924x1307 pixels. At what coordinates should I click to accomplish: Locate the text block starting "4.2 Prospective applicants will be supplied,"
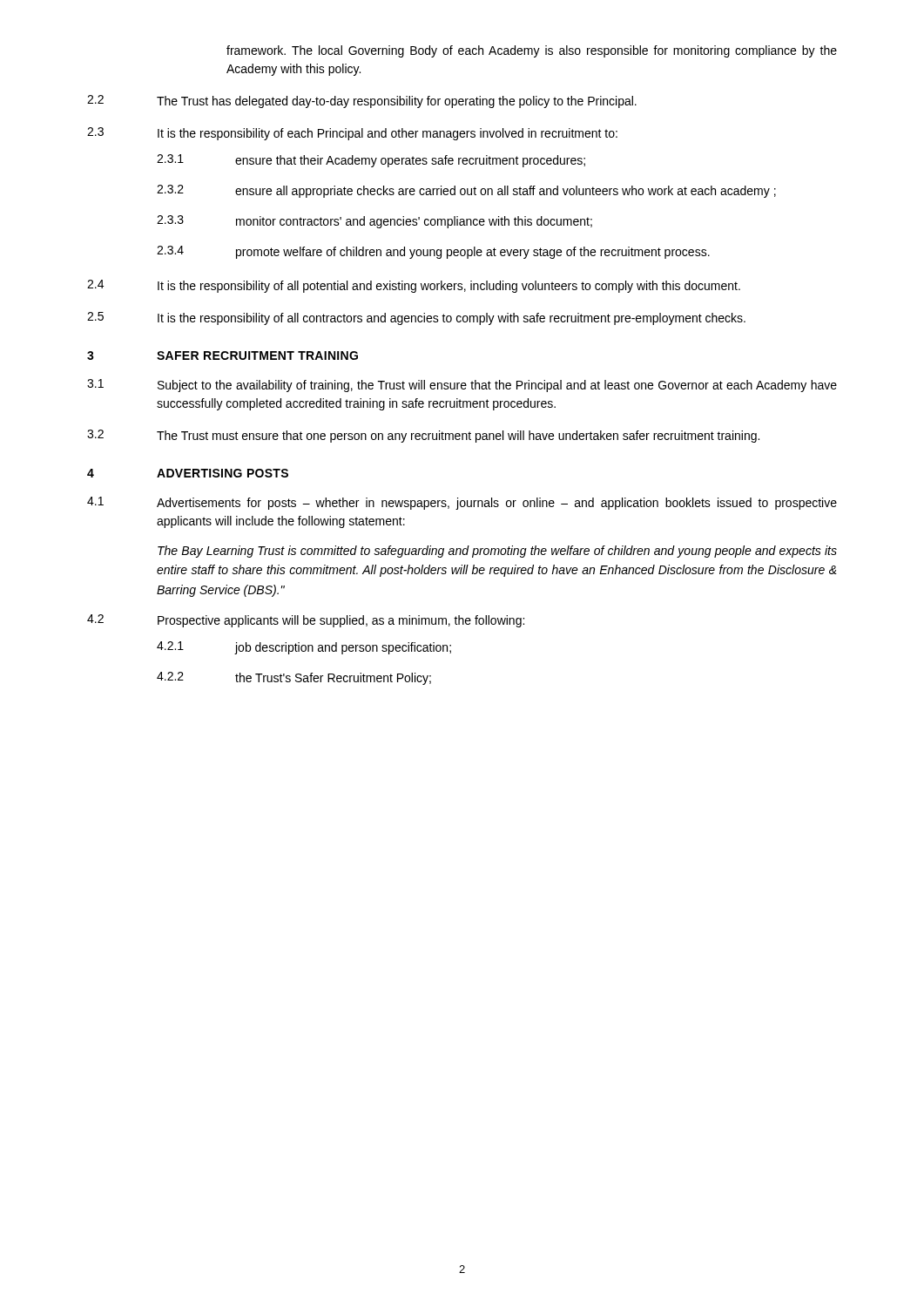click(x=462, y=621)
